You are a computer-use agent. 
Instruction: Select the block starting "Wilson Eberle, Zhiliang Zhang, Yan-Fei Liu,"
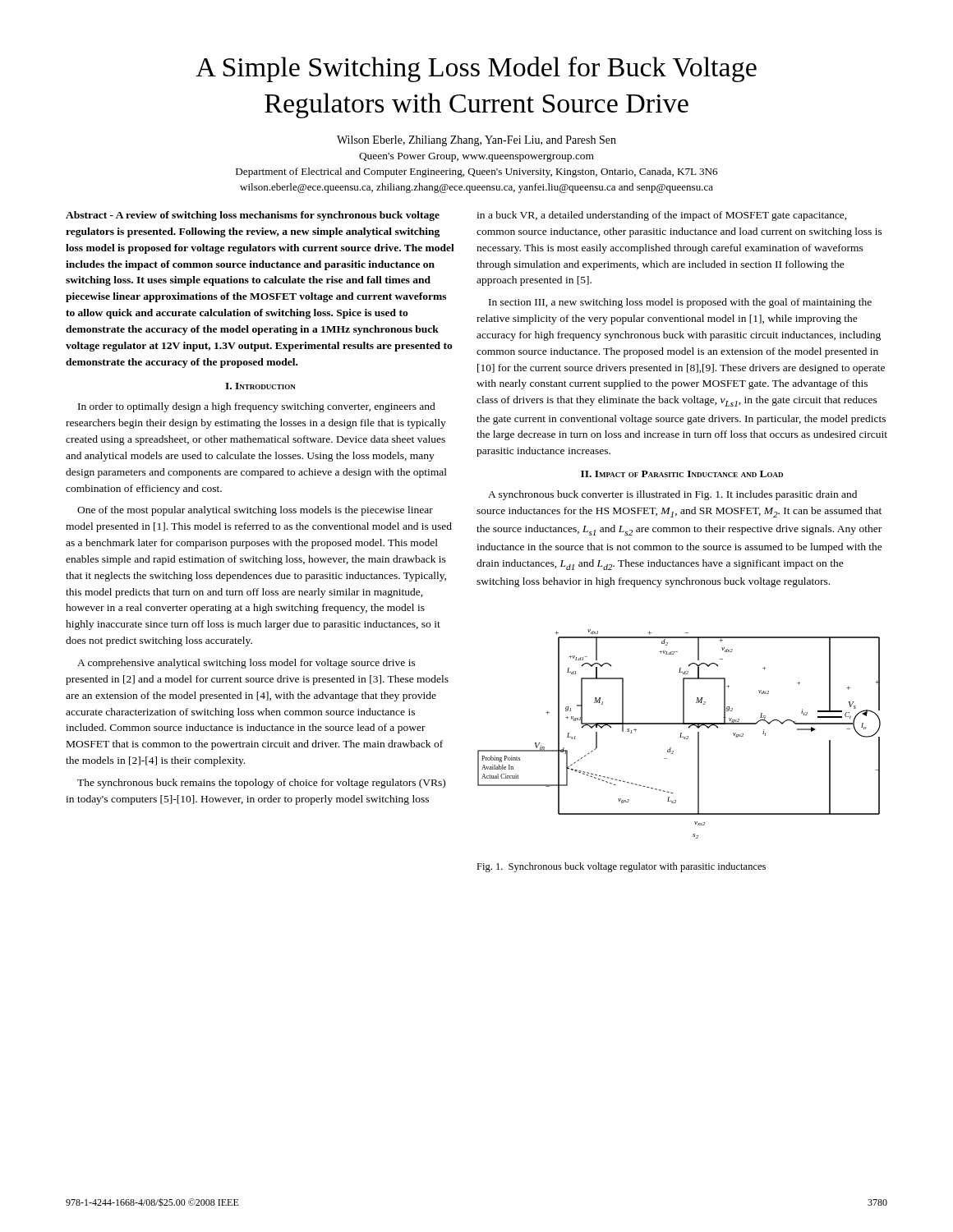click(x=476, y=140)
